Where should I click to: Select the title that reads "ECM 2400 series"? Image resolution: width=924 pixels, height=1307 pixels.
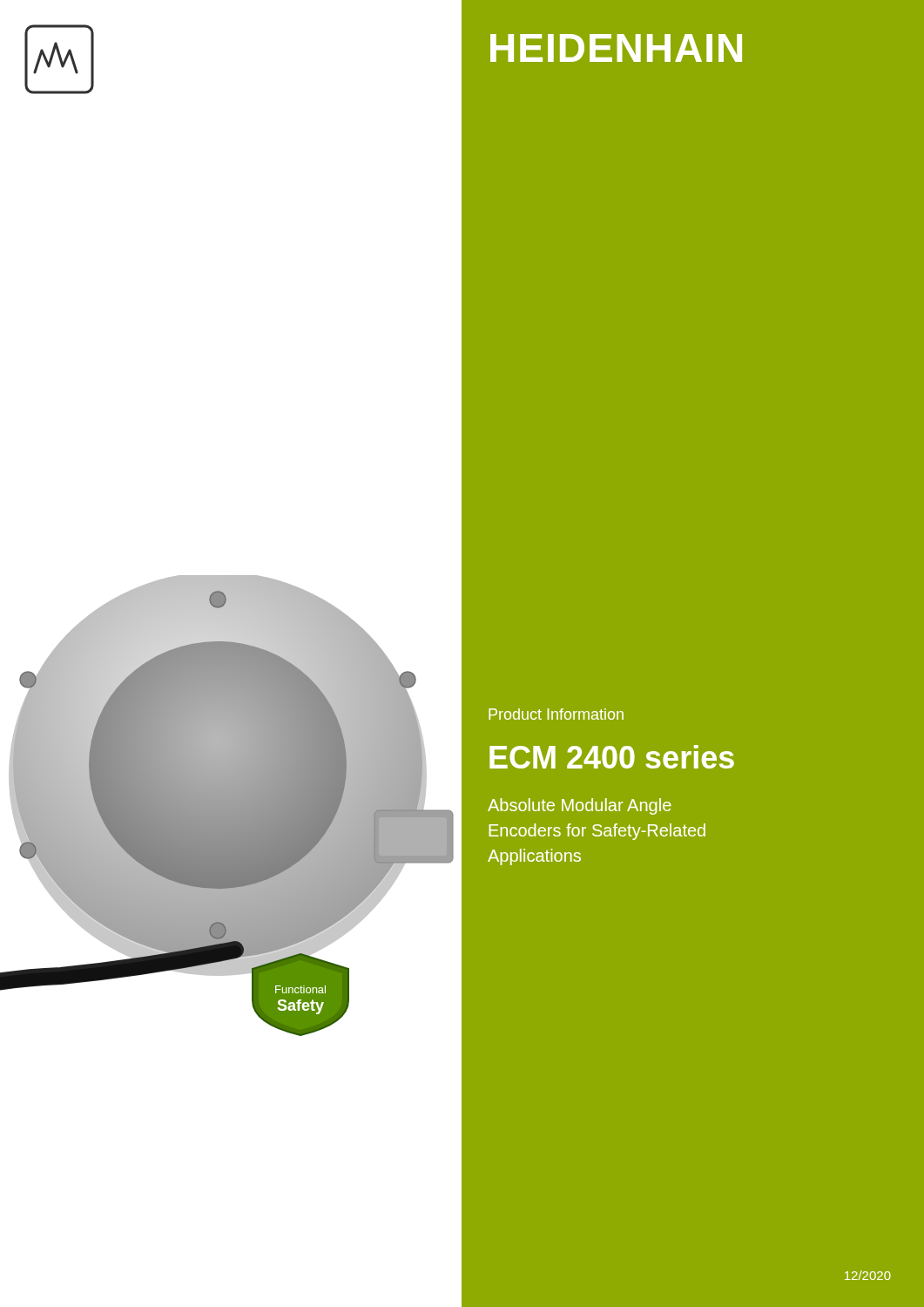(x=611, y=758)
